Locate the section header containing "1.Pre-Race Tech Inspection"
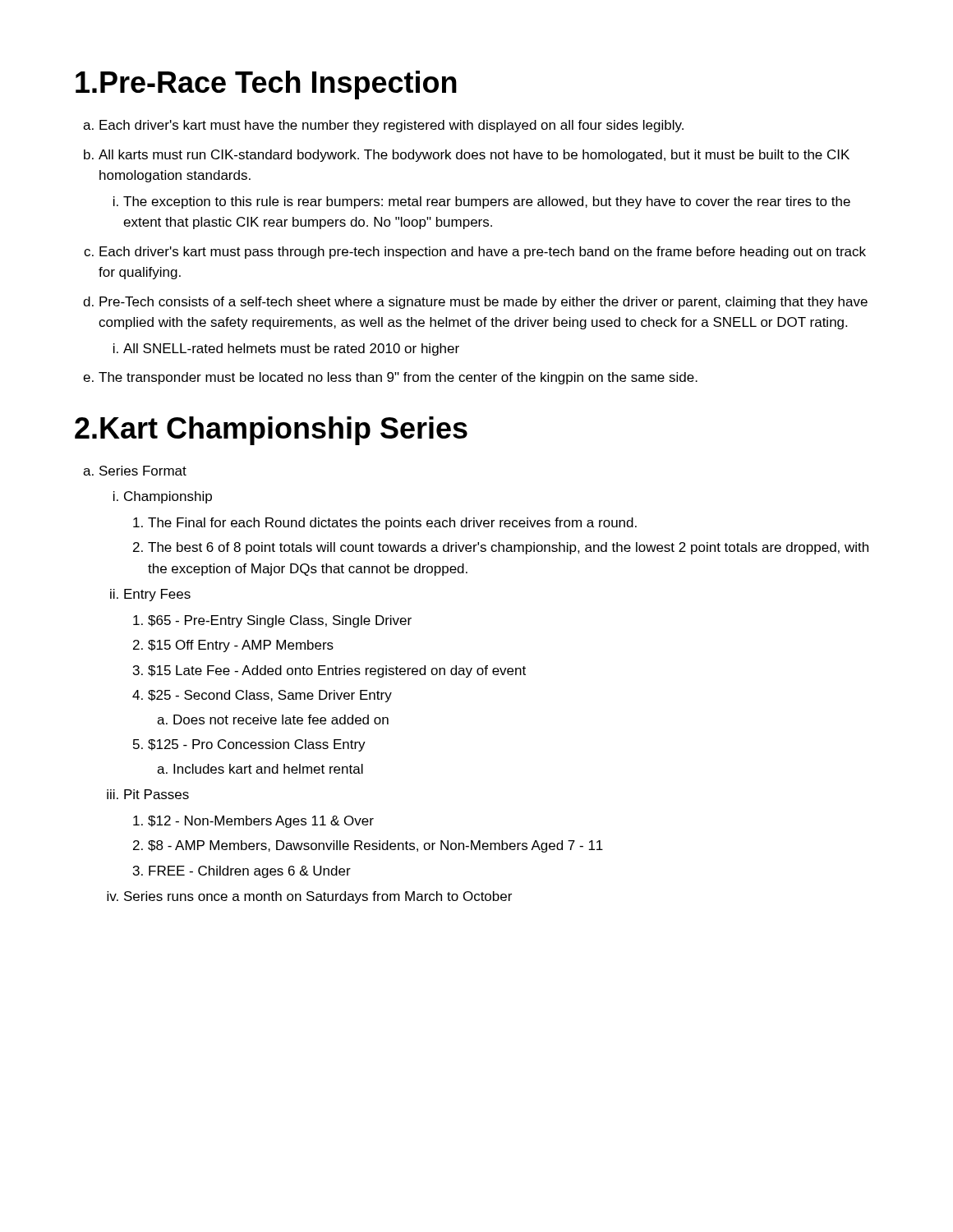This screenshot has height=1232, width=953. coord(266,85)
